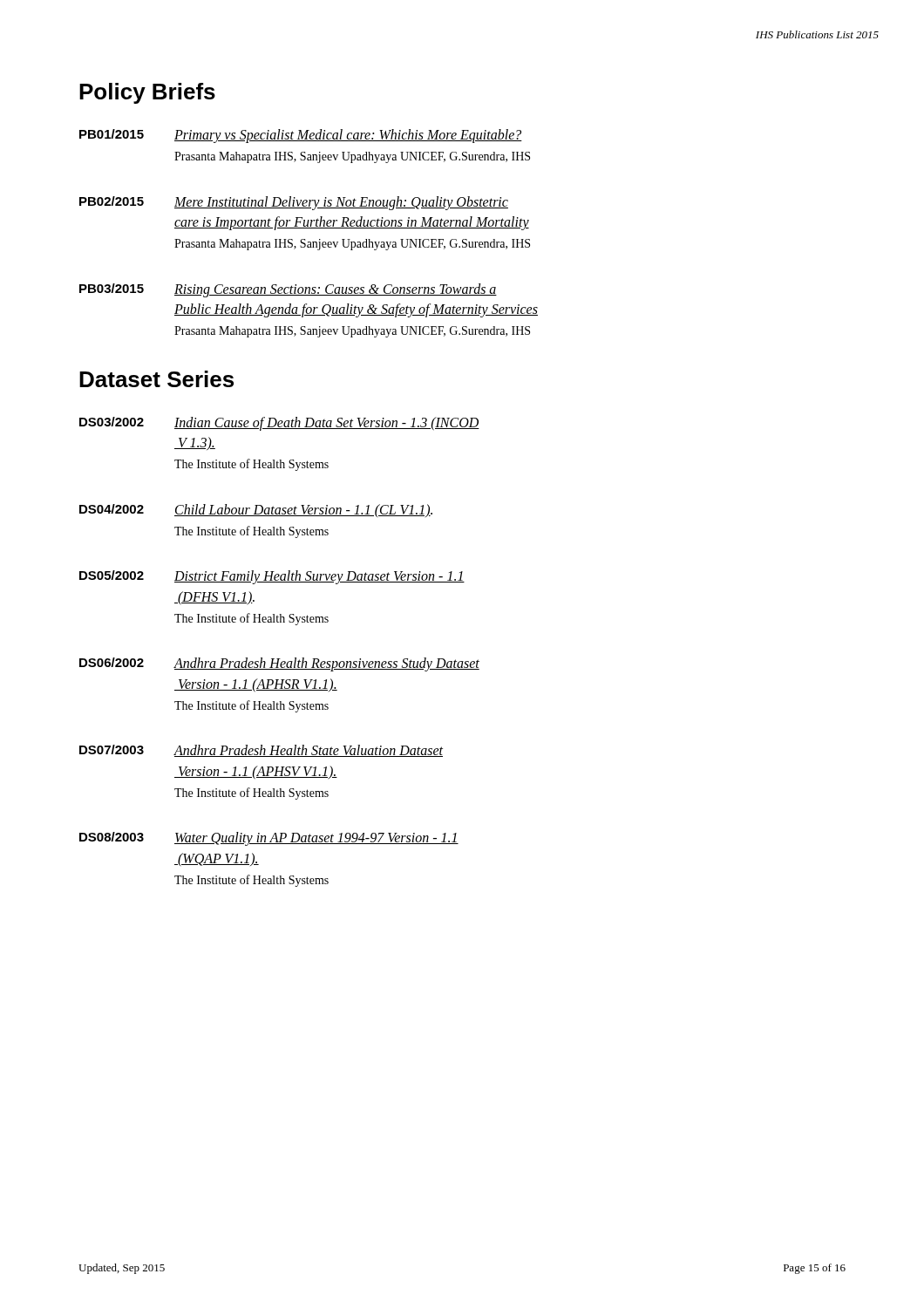This screenshot has height=1308, width=924.
Task: Click on the list item that says "DS08/2003 Water Quality"
Action: (x=269, y=839)
